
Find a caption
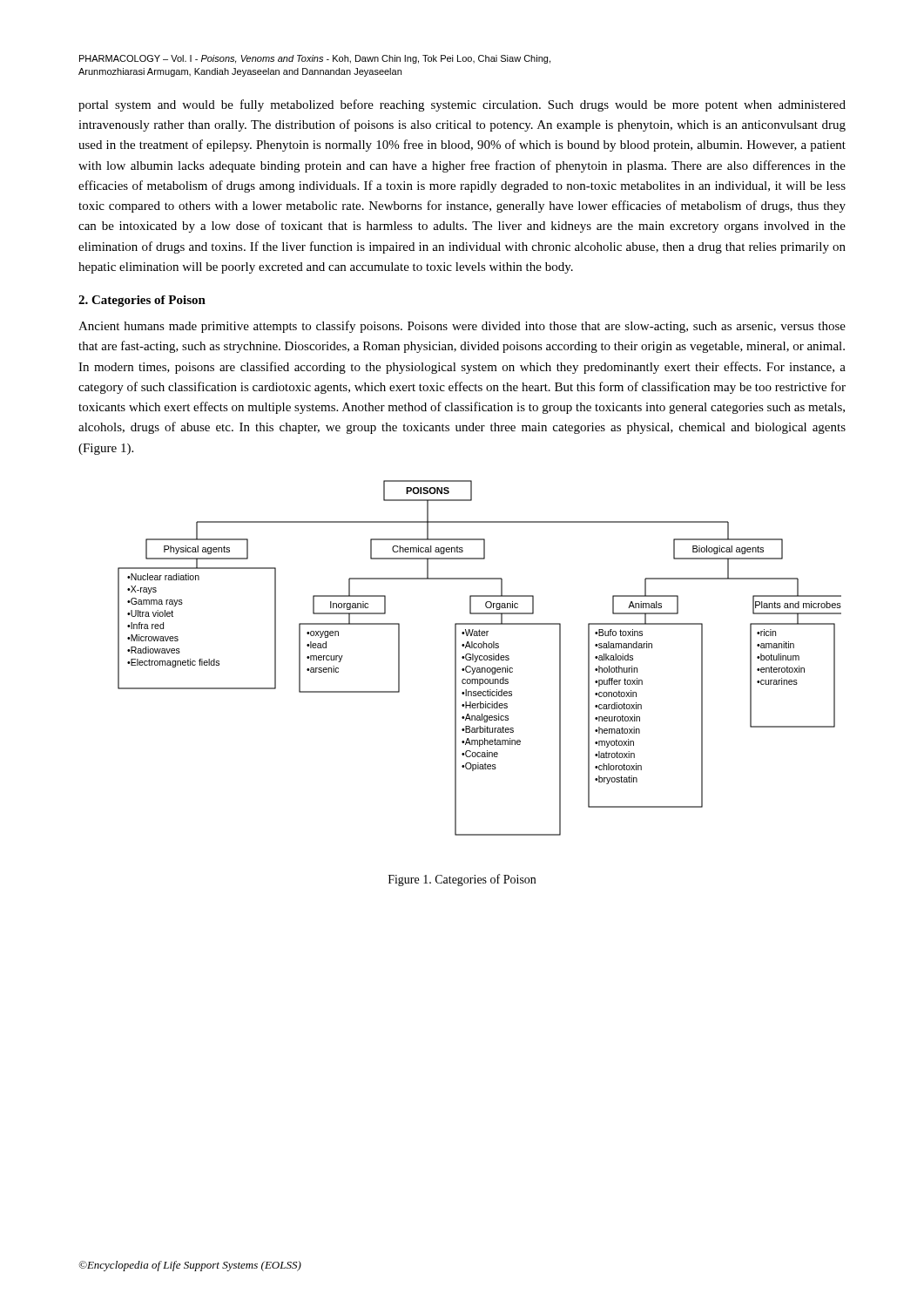pos(462,879)
